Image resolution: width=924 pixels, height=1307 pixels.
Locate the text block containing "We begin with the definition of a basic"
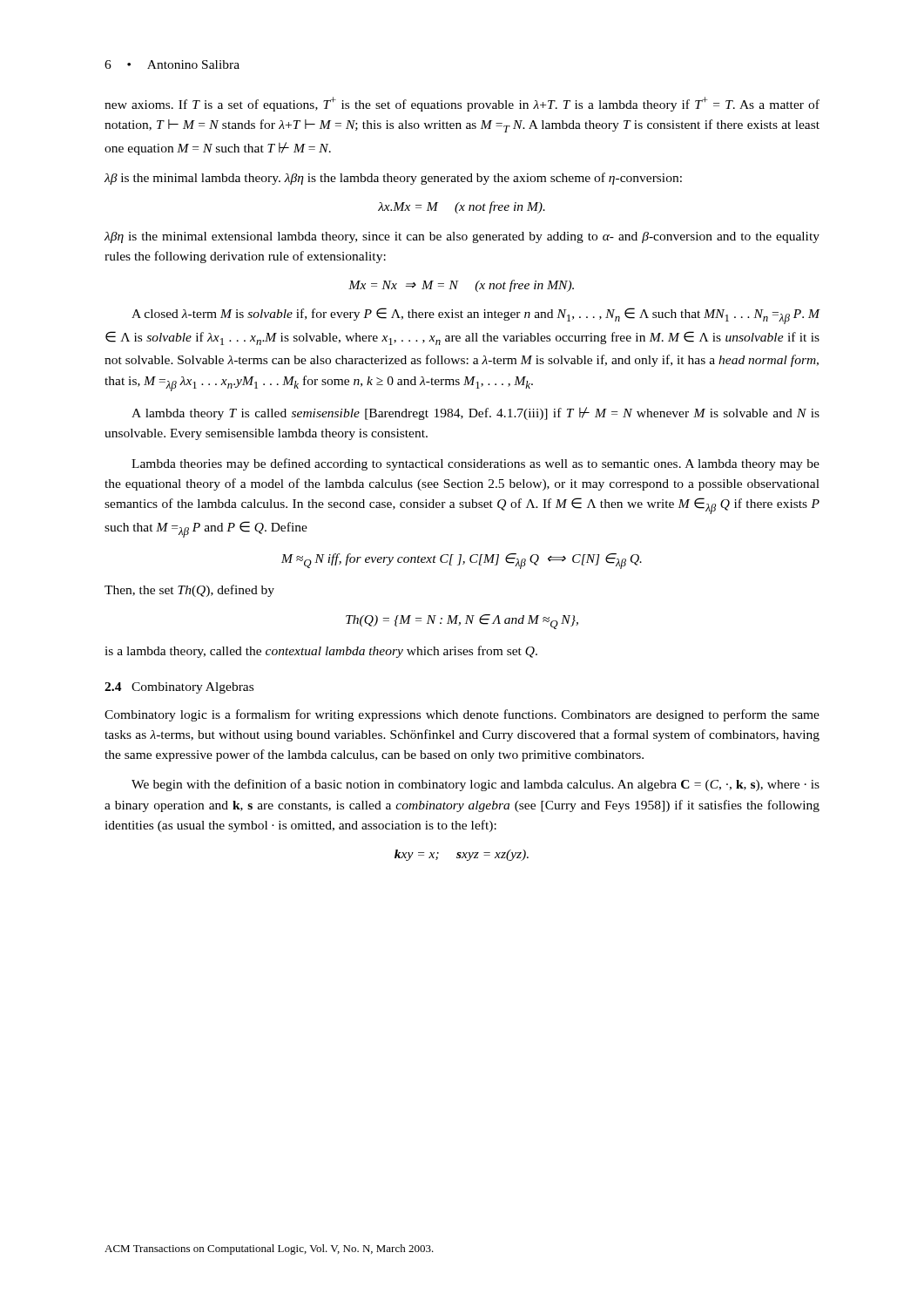[x=462, y=804]
